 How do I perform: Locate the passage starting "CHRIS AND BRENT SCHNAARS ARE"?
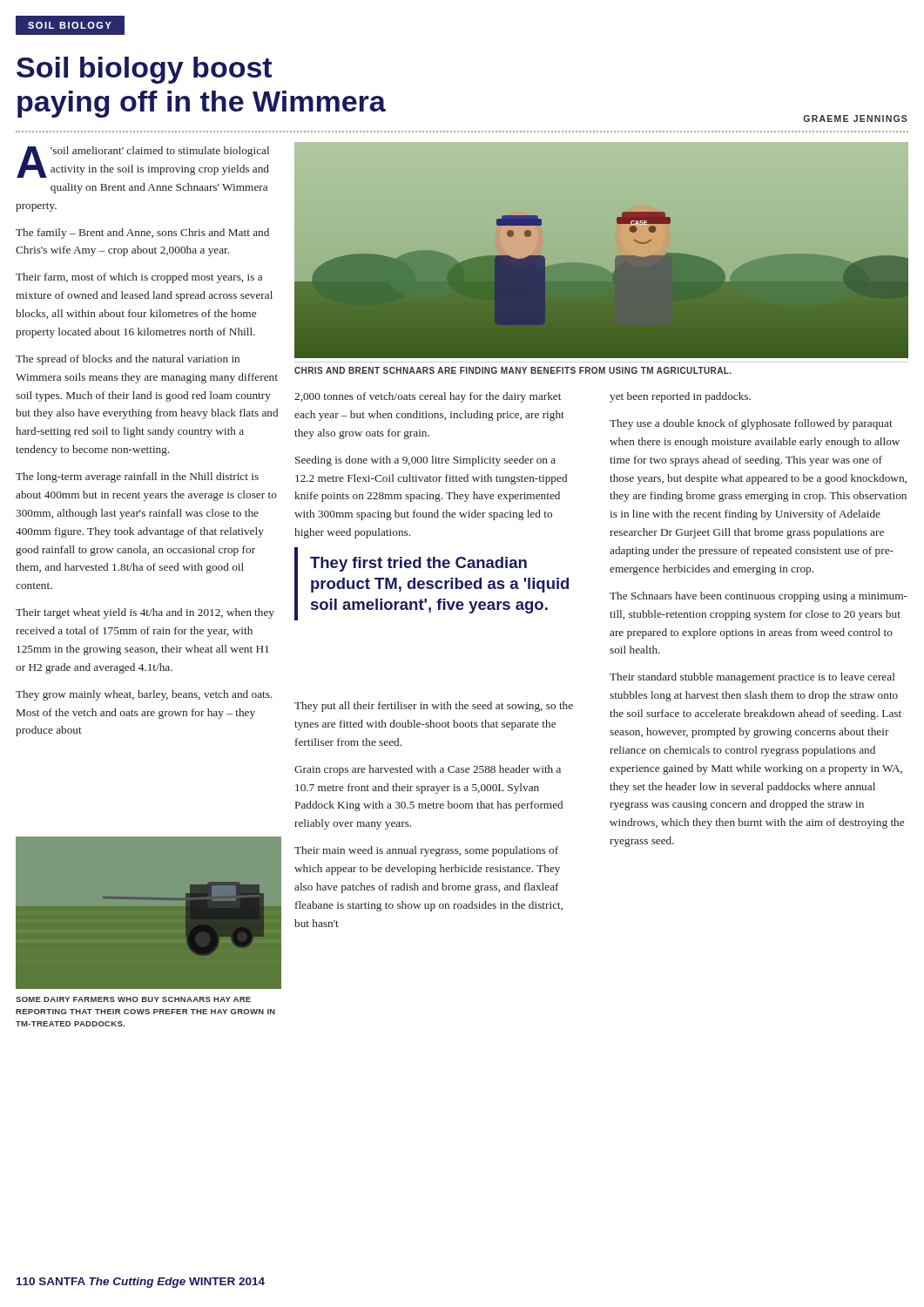tap(601, 371)
